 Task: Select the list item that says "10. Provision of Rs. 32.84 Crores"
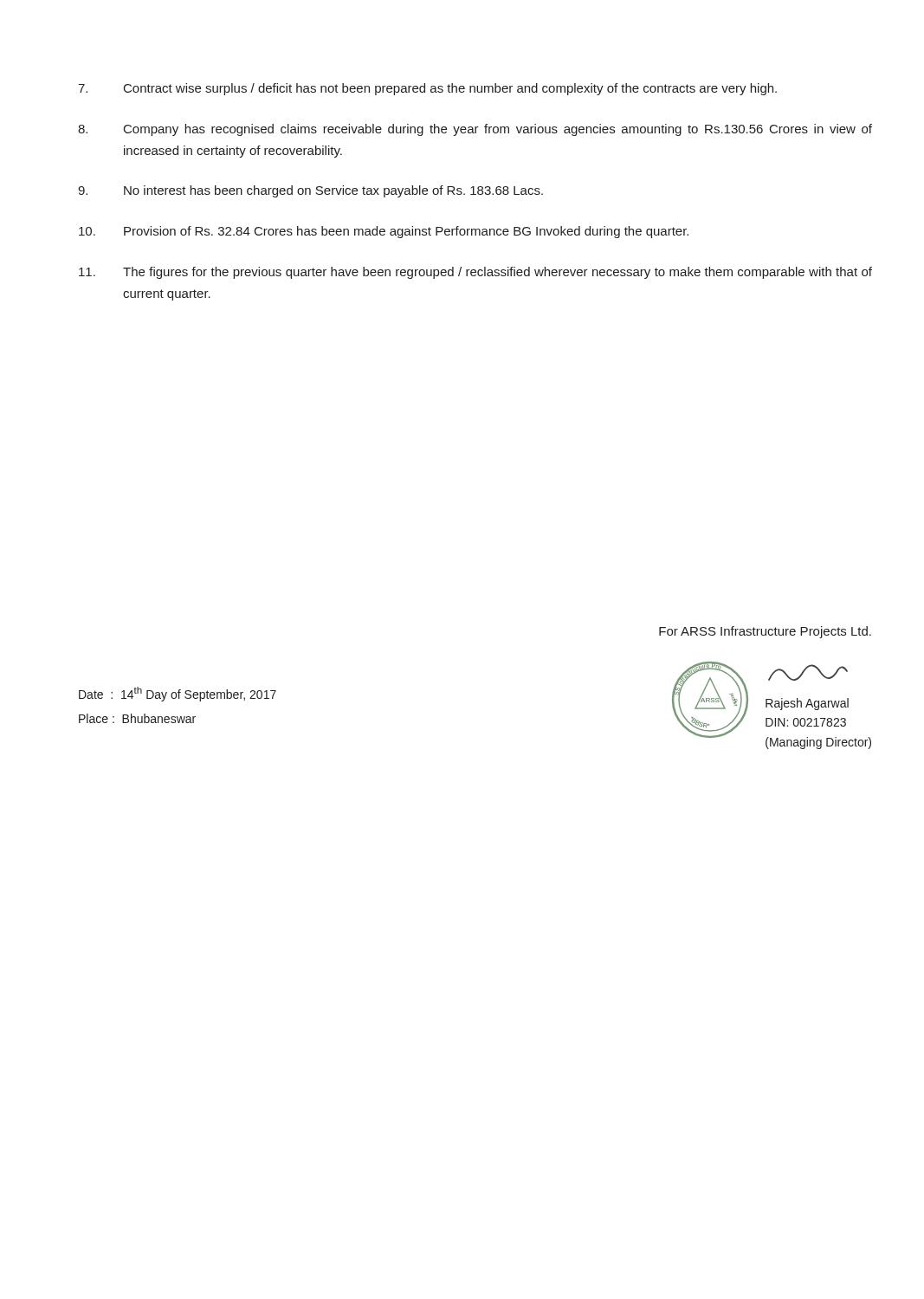(384, 232)
